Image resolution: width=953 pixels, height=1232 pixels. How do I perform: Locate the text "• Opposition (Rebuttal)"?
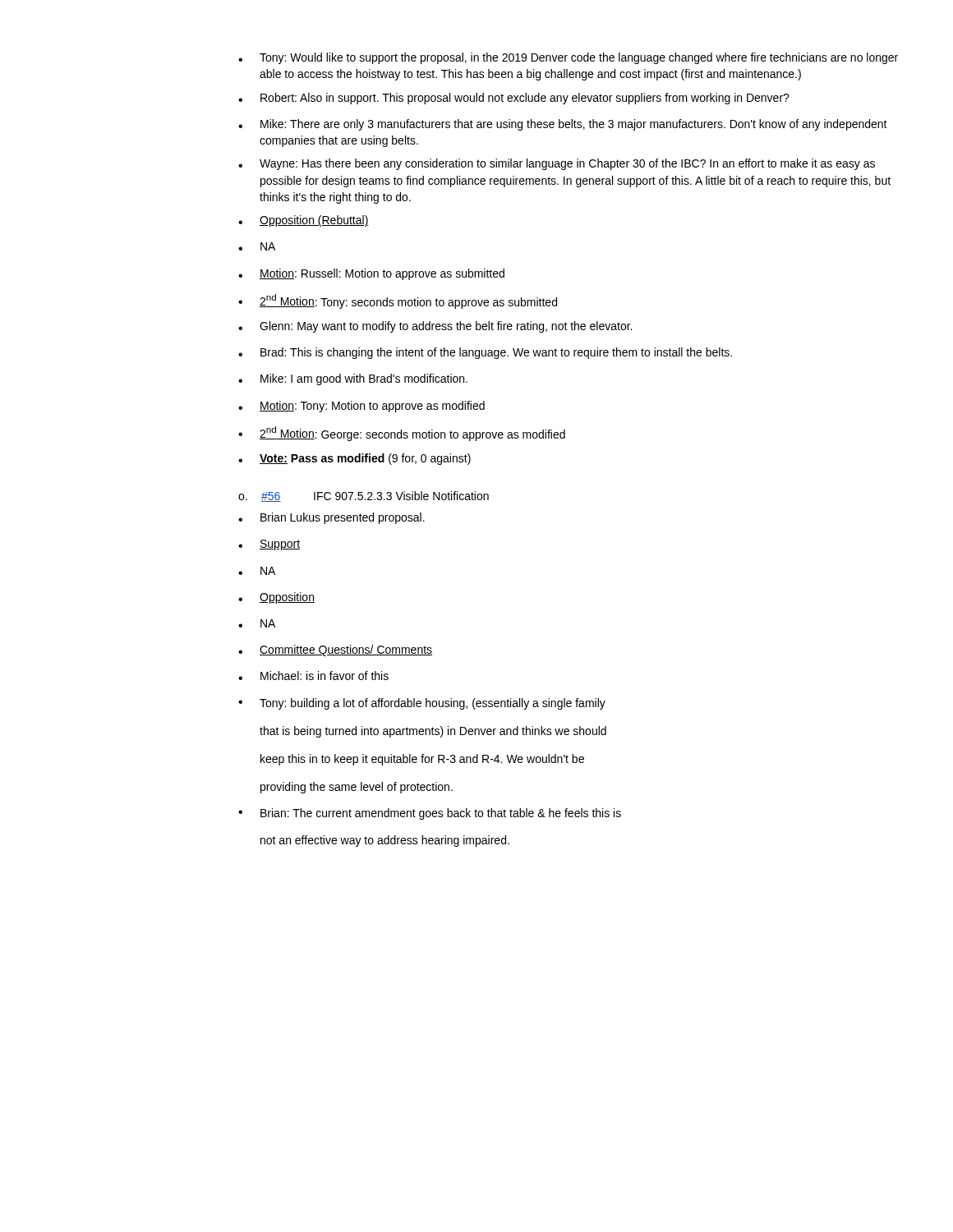coord(304,221)
